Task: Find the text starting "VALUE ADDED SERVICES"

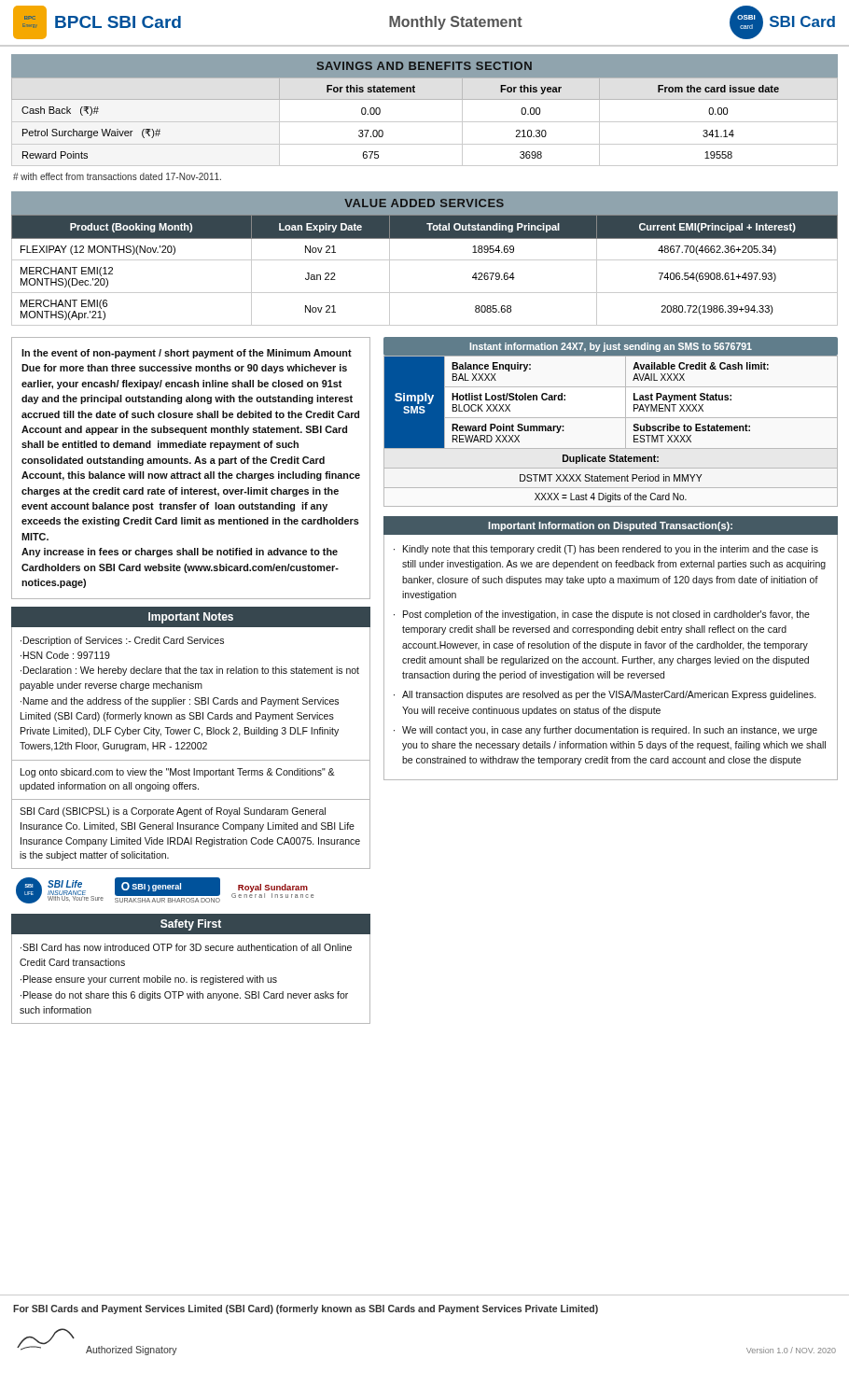Action: coord(424,203)
